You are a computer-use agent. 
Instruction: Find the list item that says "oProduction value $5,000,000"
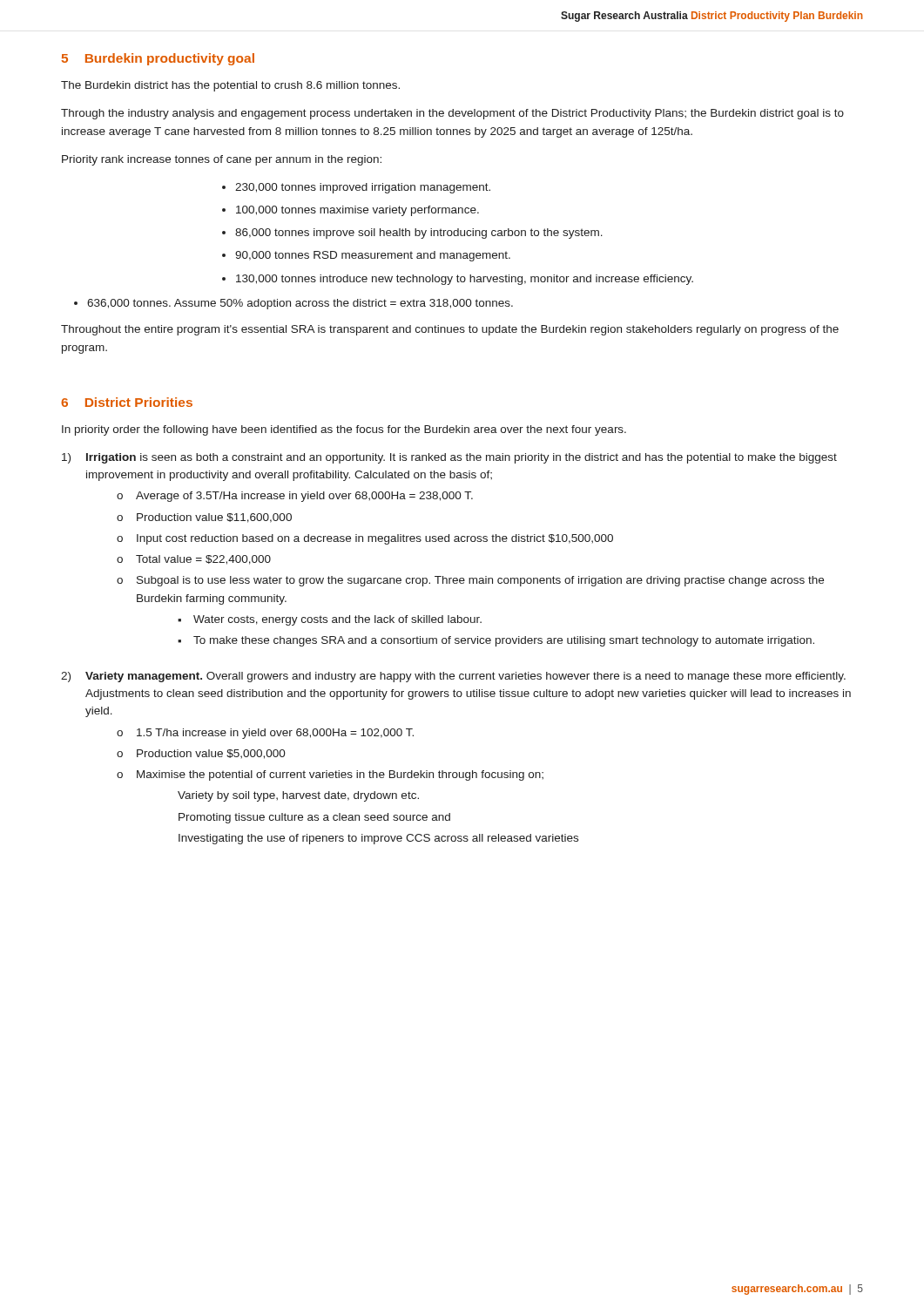coord(201,754)
